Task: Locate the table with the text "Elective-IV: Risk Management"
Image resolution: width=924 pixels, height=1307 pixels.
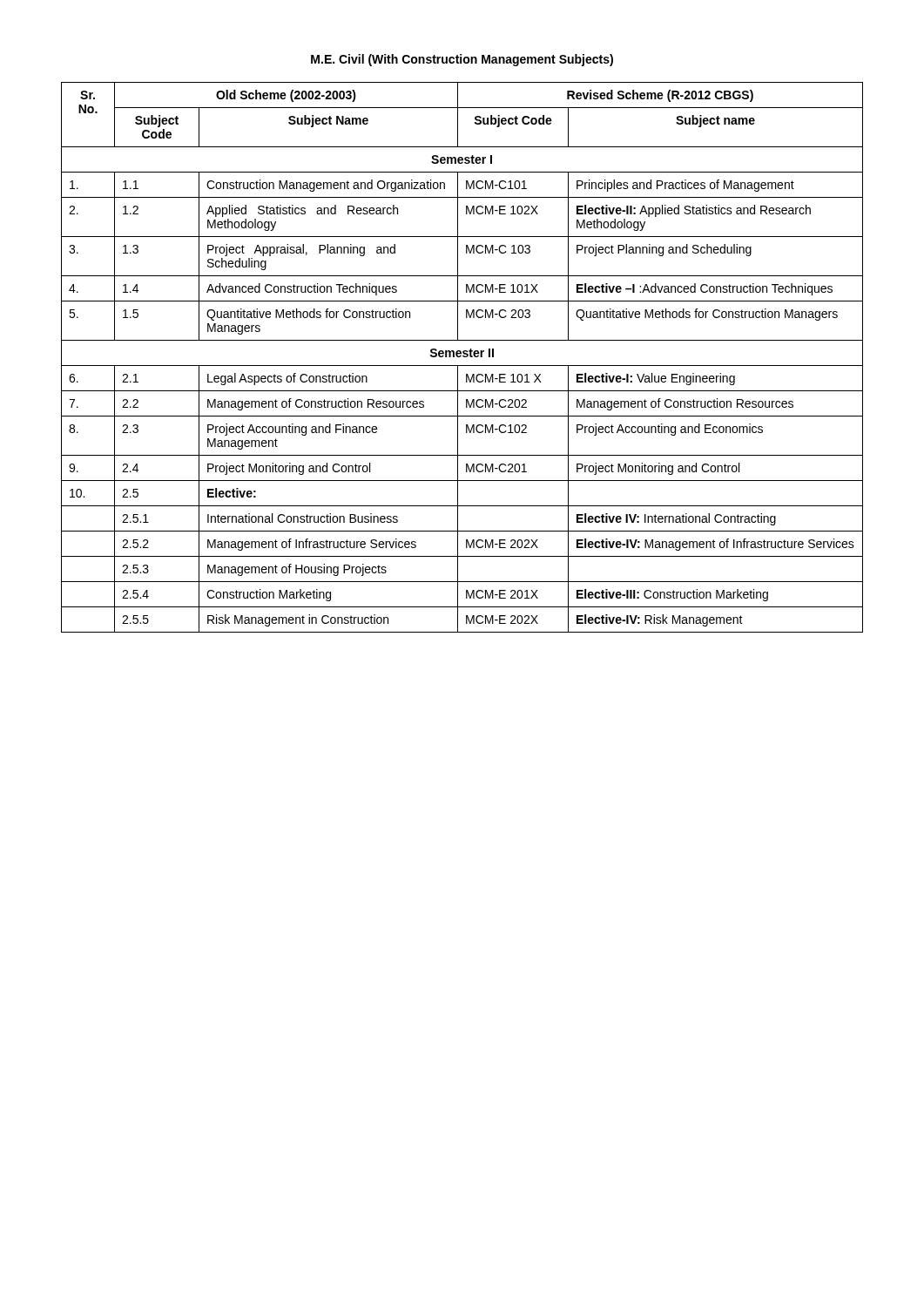Action: pyautogui.click(x=462, y=357)
